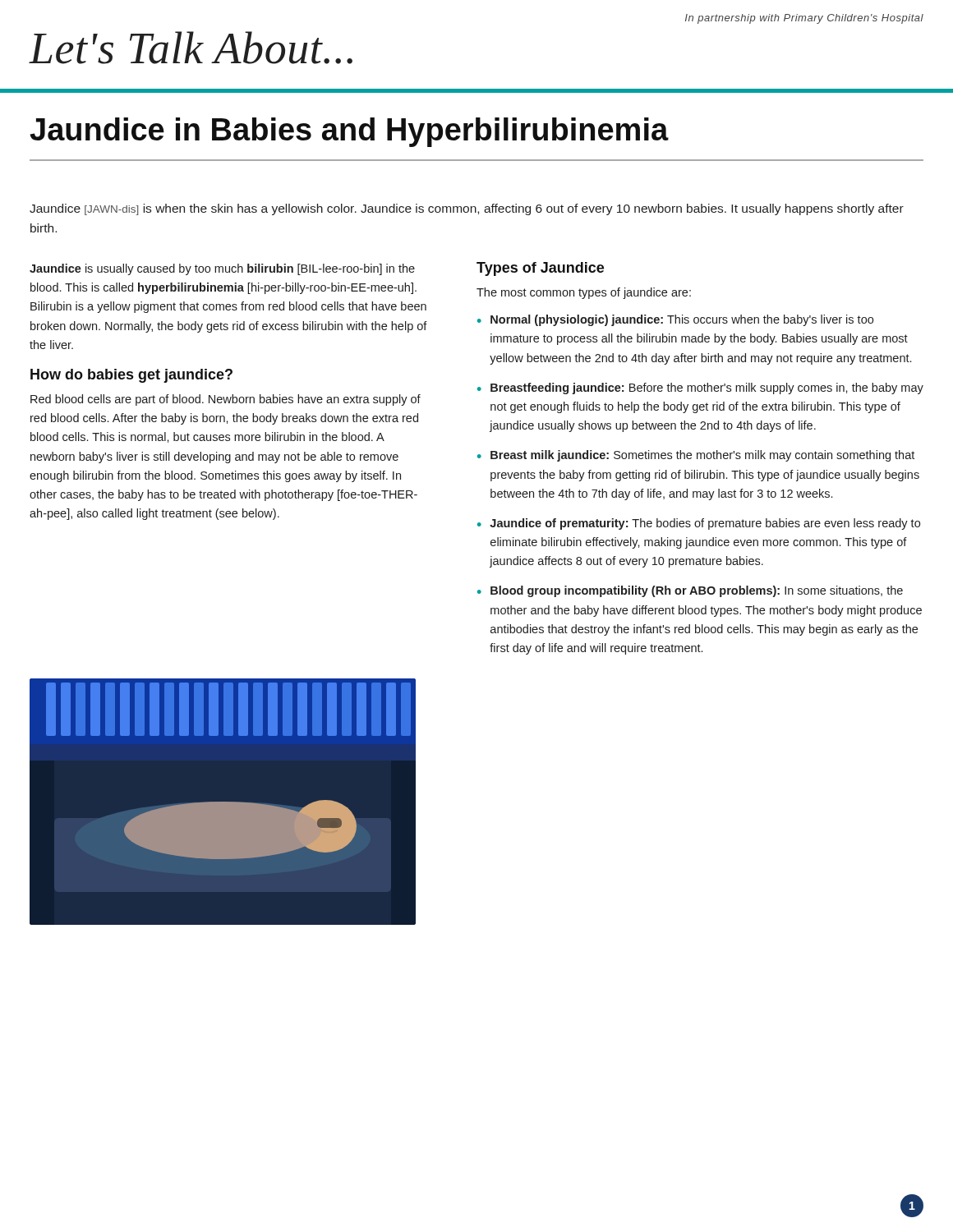The image size is (953, 1232).
Task: Locate the passage starting "Jaundice is usually caused by too much bilirubin"
Action: point(228,307)
